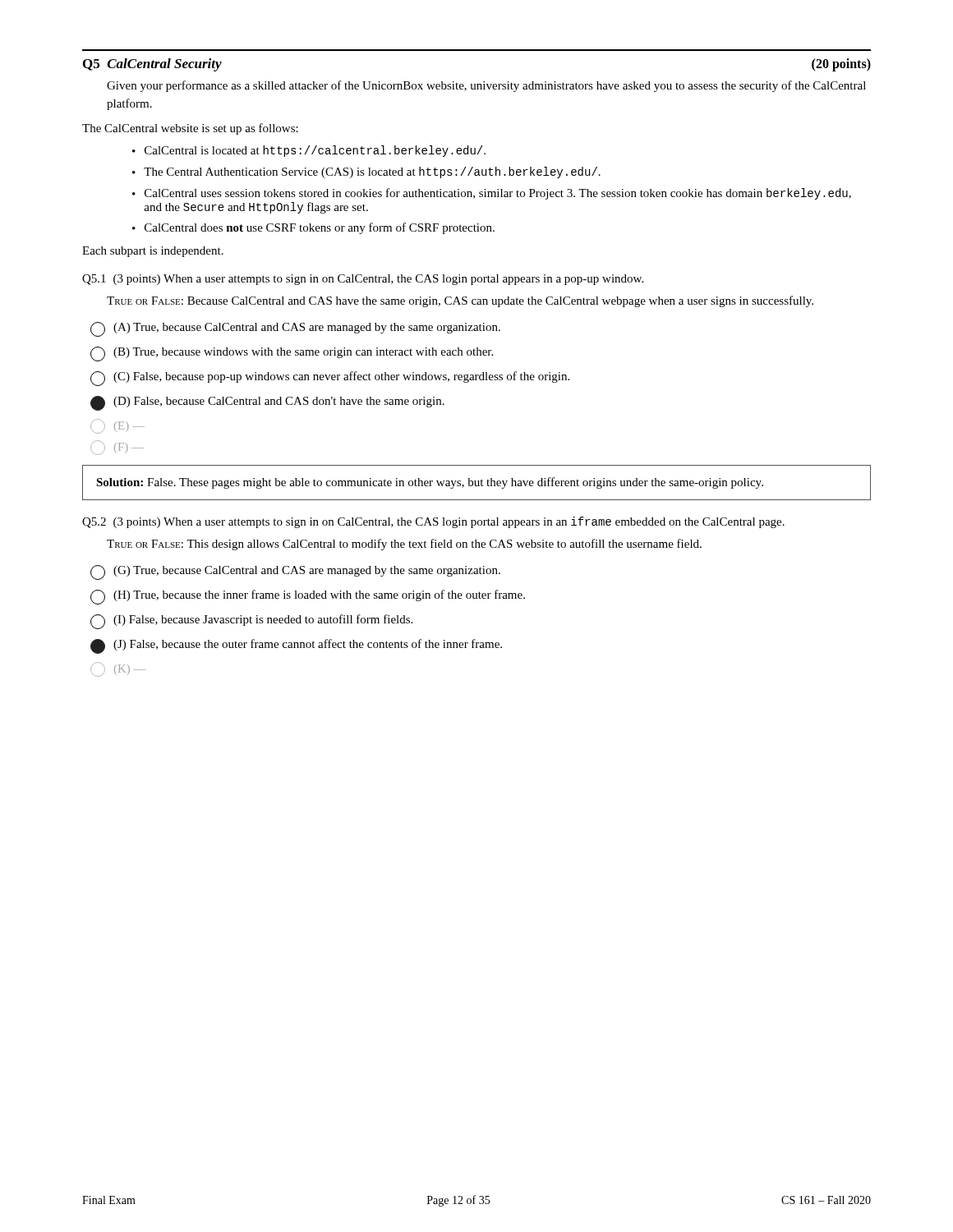Viewport: 953px width, 1232px height.
Task: Locate the region starting "Each subpart is independent."
Action: 153,252
